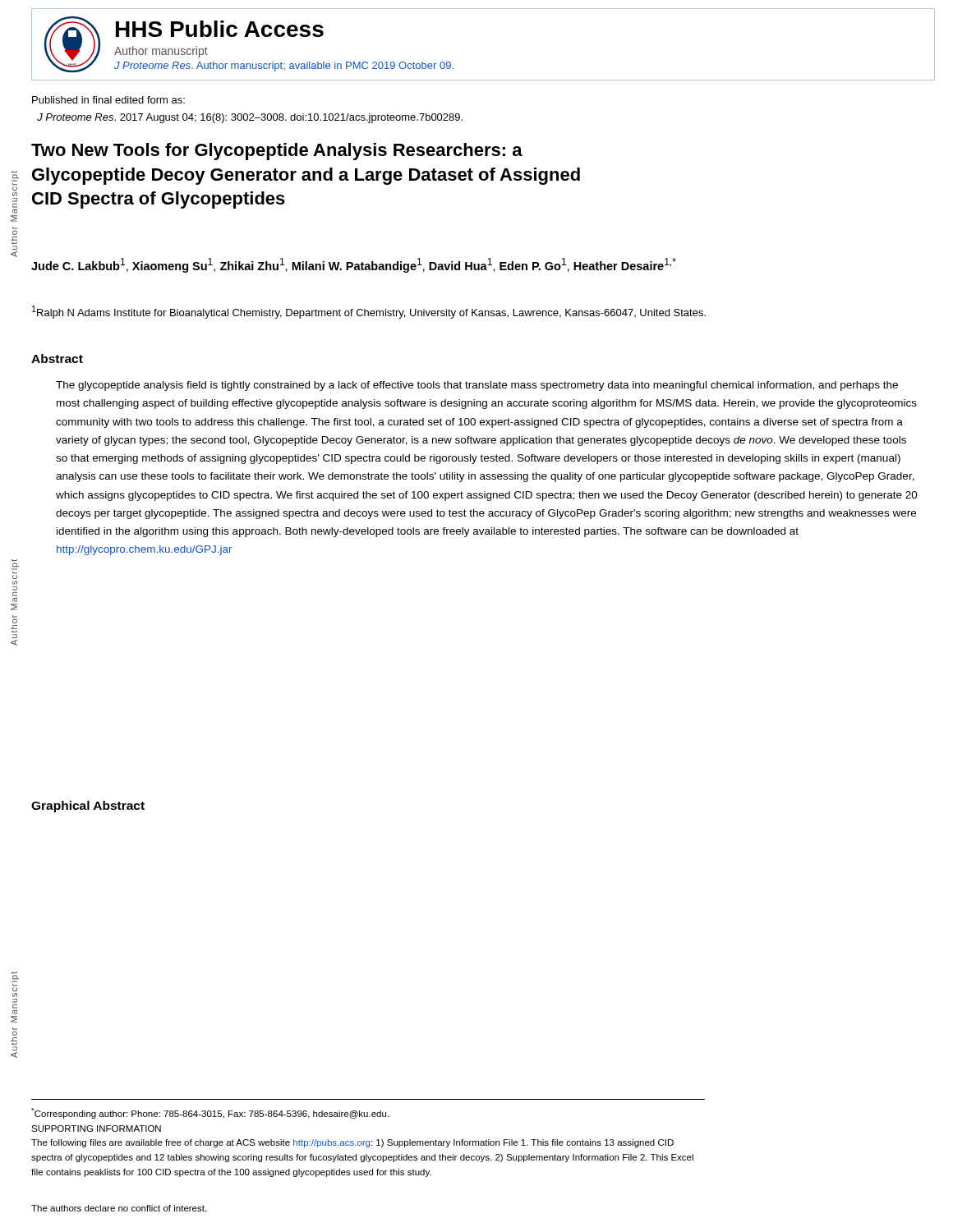Click the title that begins "Two New Tools for Glycopeptide"

coord(306,174)
